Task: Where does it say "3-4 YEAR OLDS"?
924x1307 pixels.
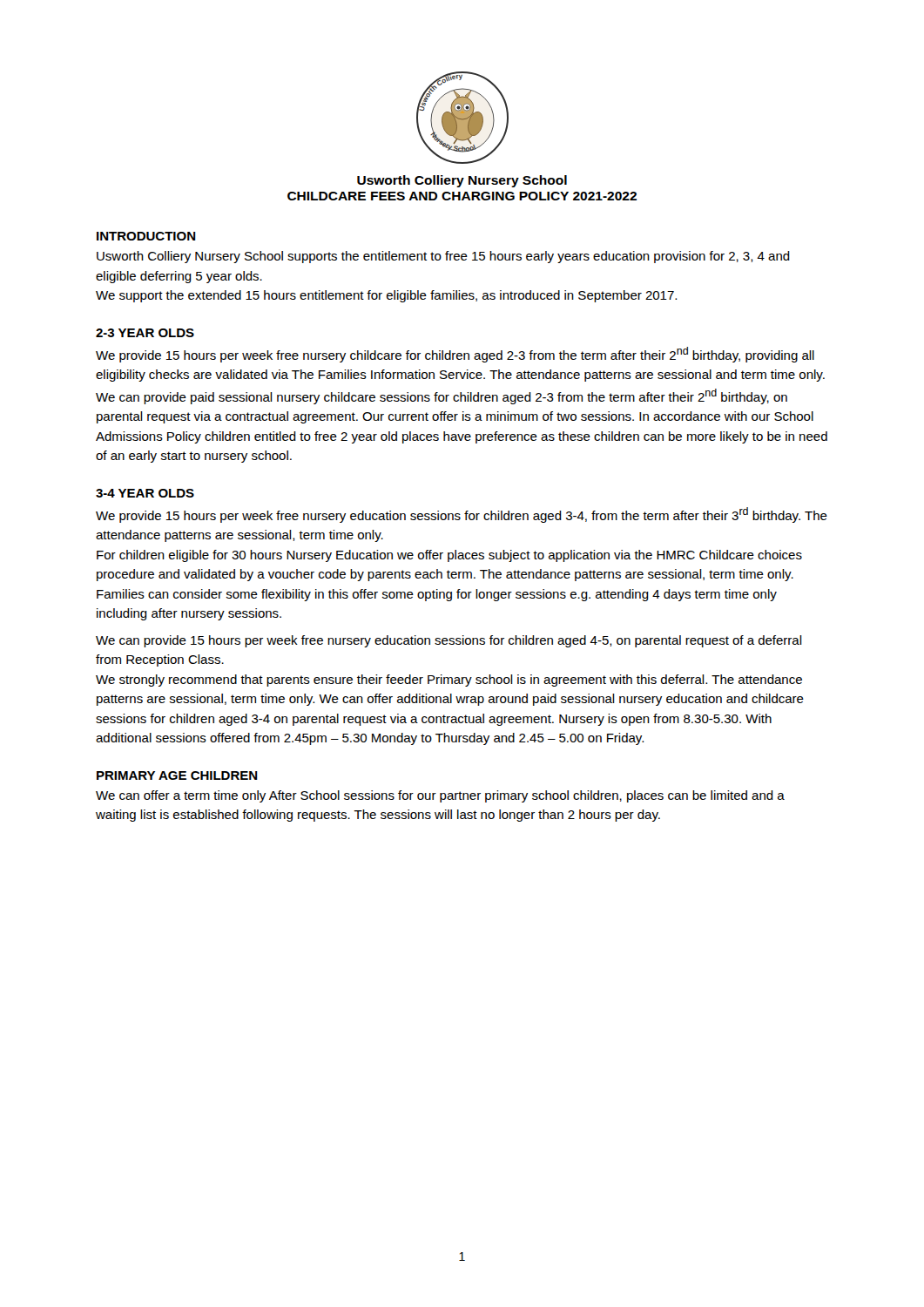Action: tap(145, 492)
